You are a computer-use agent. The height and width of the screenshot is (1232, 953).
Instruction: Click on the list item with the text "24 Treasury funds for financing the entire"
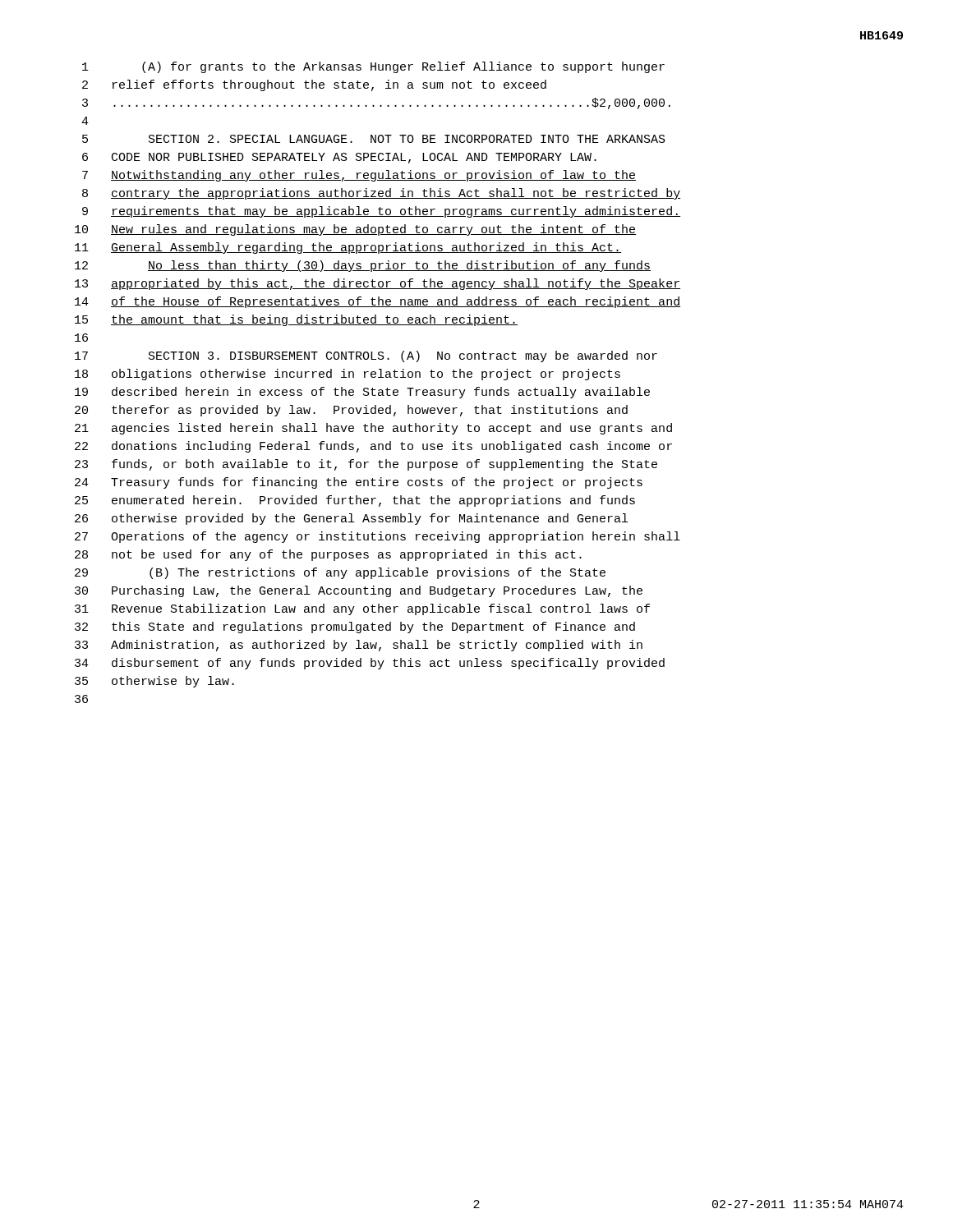coord(476,484)
